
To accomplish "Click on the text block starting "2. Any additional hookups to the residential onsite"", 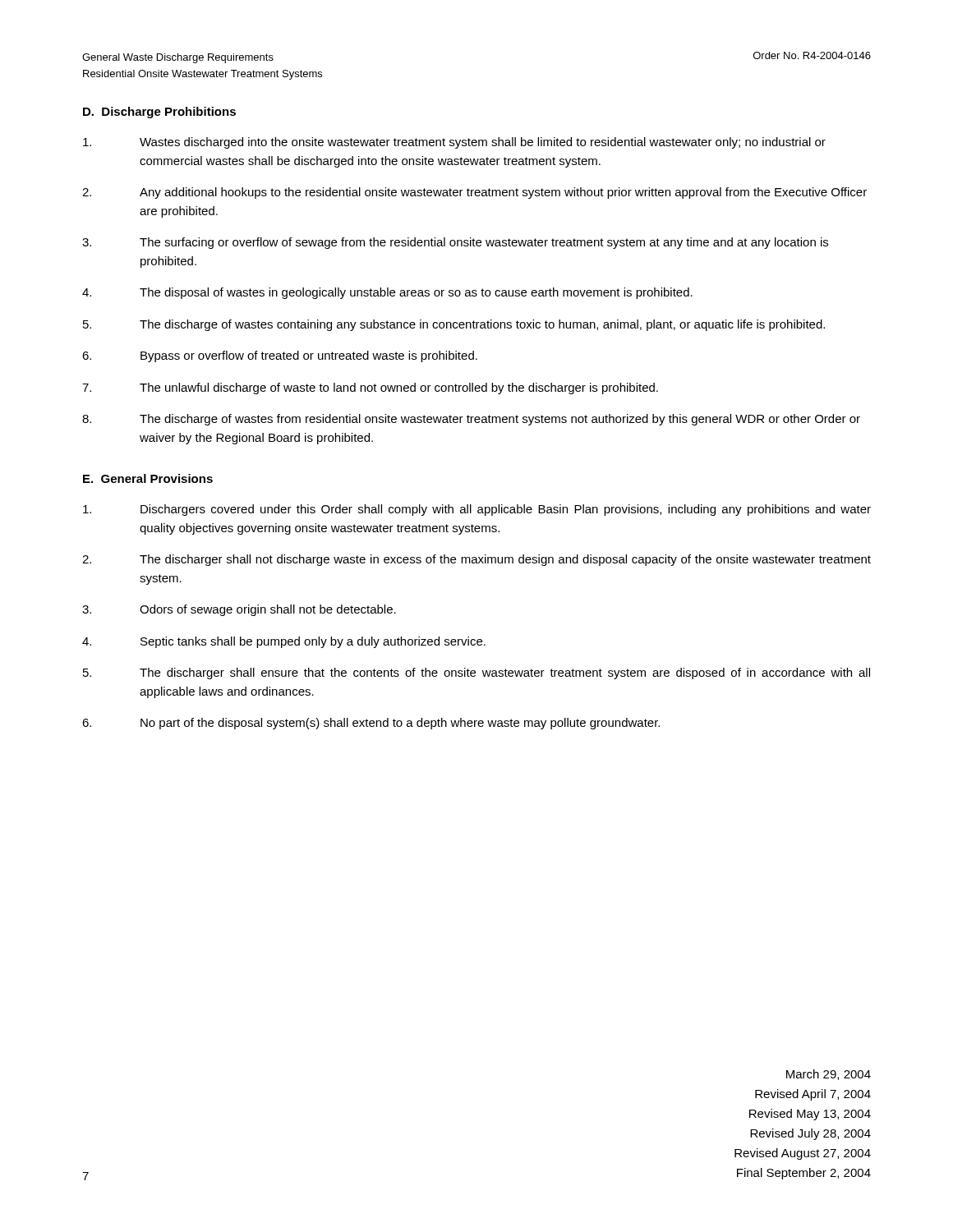I will (476, 202).
